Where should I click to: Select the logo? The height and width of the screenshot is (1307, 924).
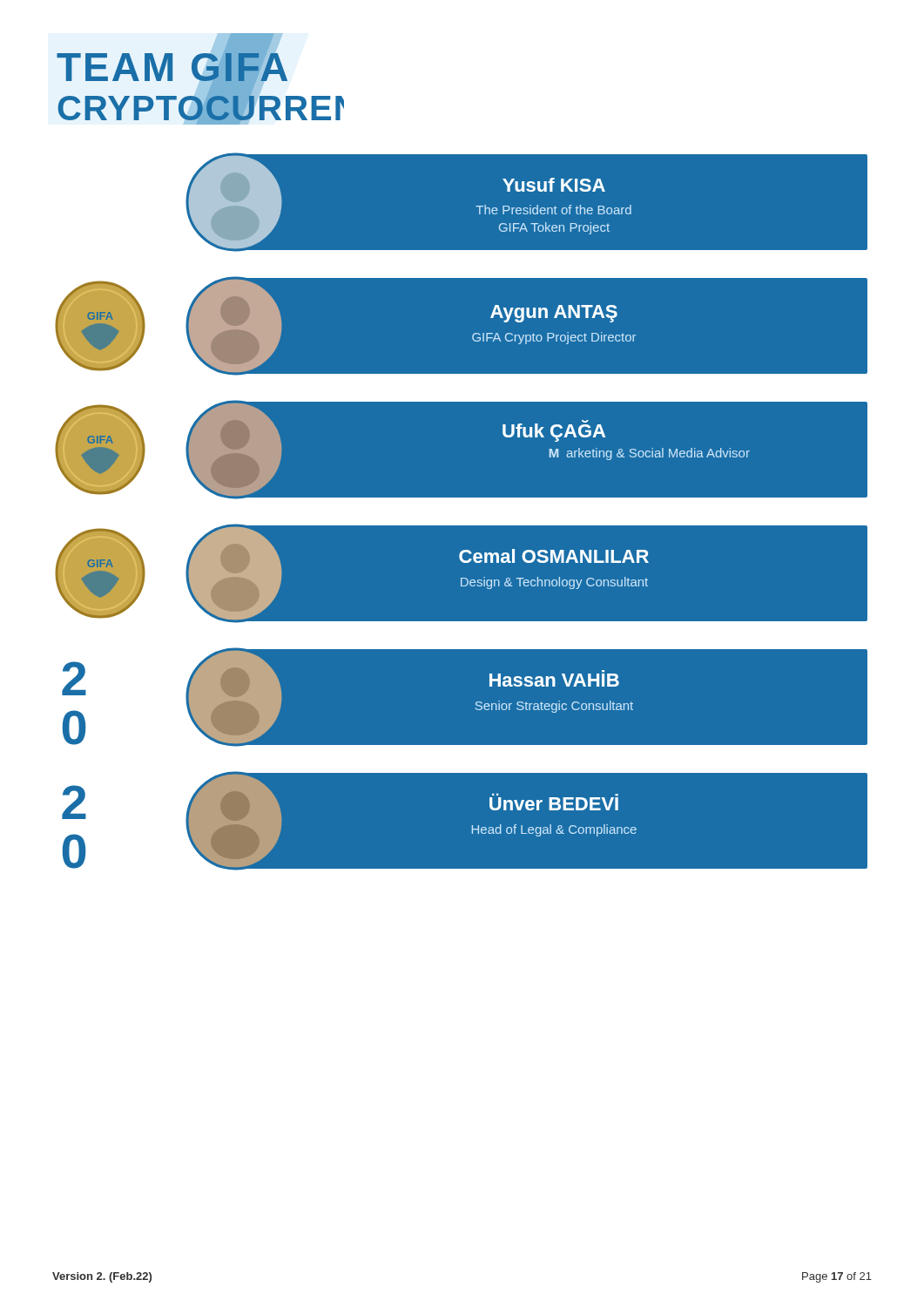196,83
